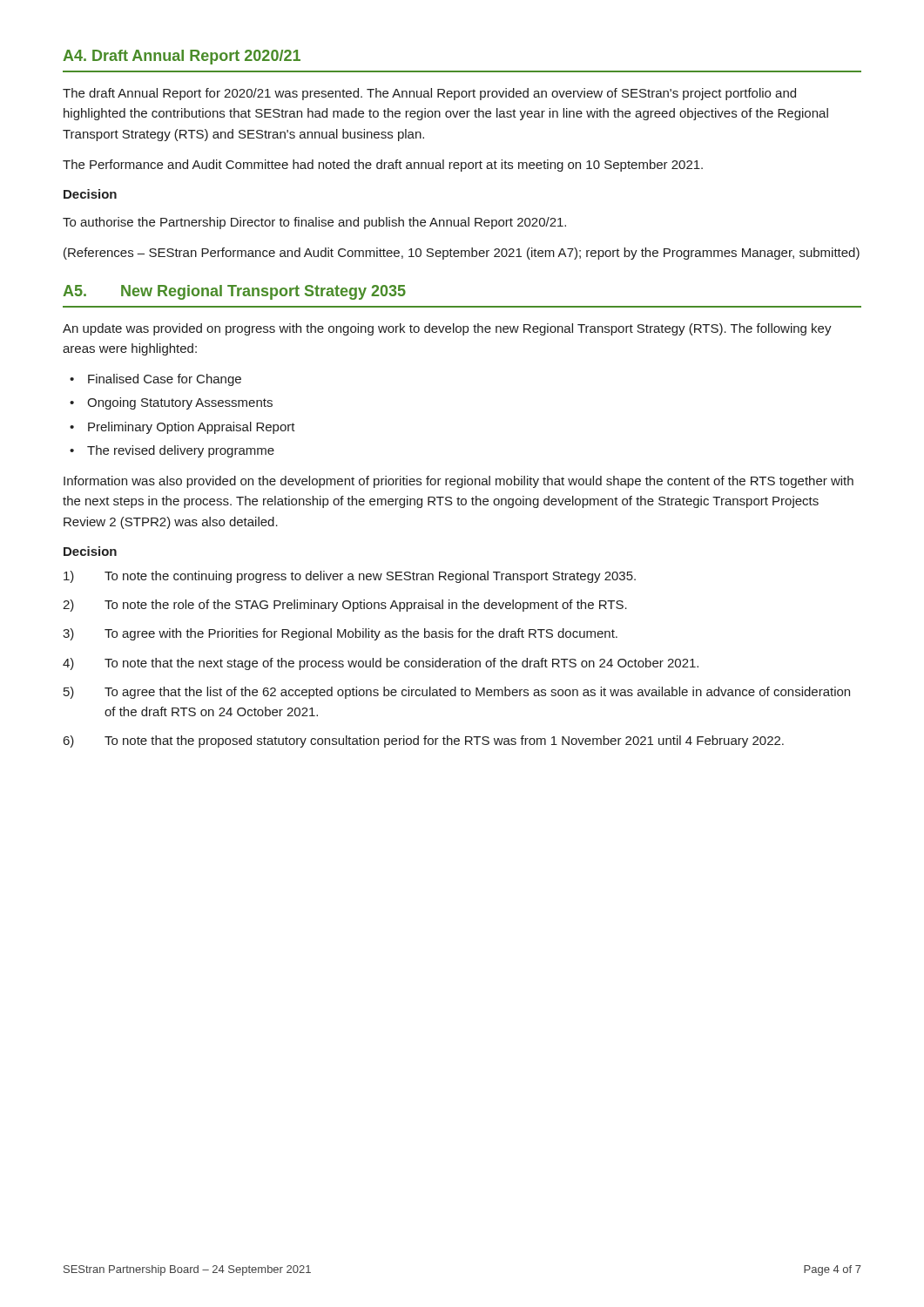Click the passage that begins "Information was also"
924x1307 pixels.
458,501
